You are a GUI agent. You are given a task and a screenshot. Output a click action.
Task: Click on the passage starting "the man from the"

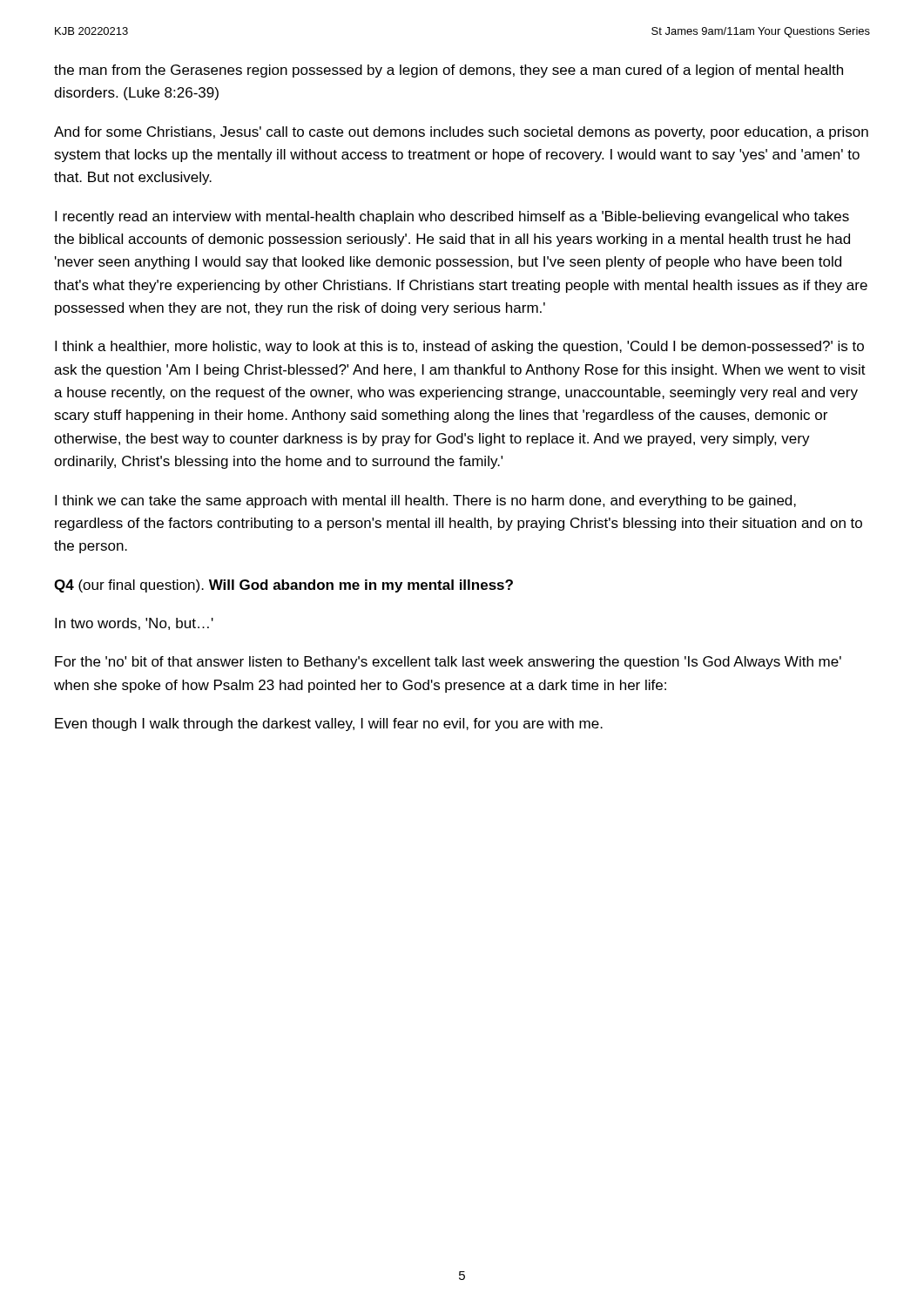pos(449,82)
